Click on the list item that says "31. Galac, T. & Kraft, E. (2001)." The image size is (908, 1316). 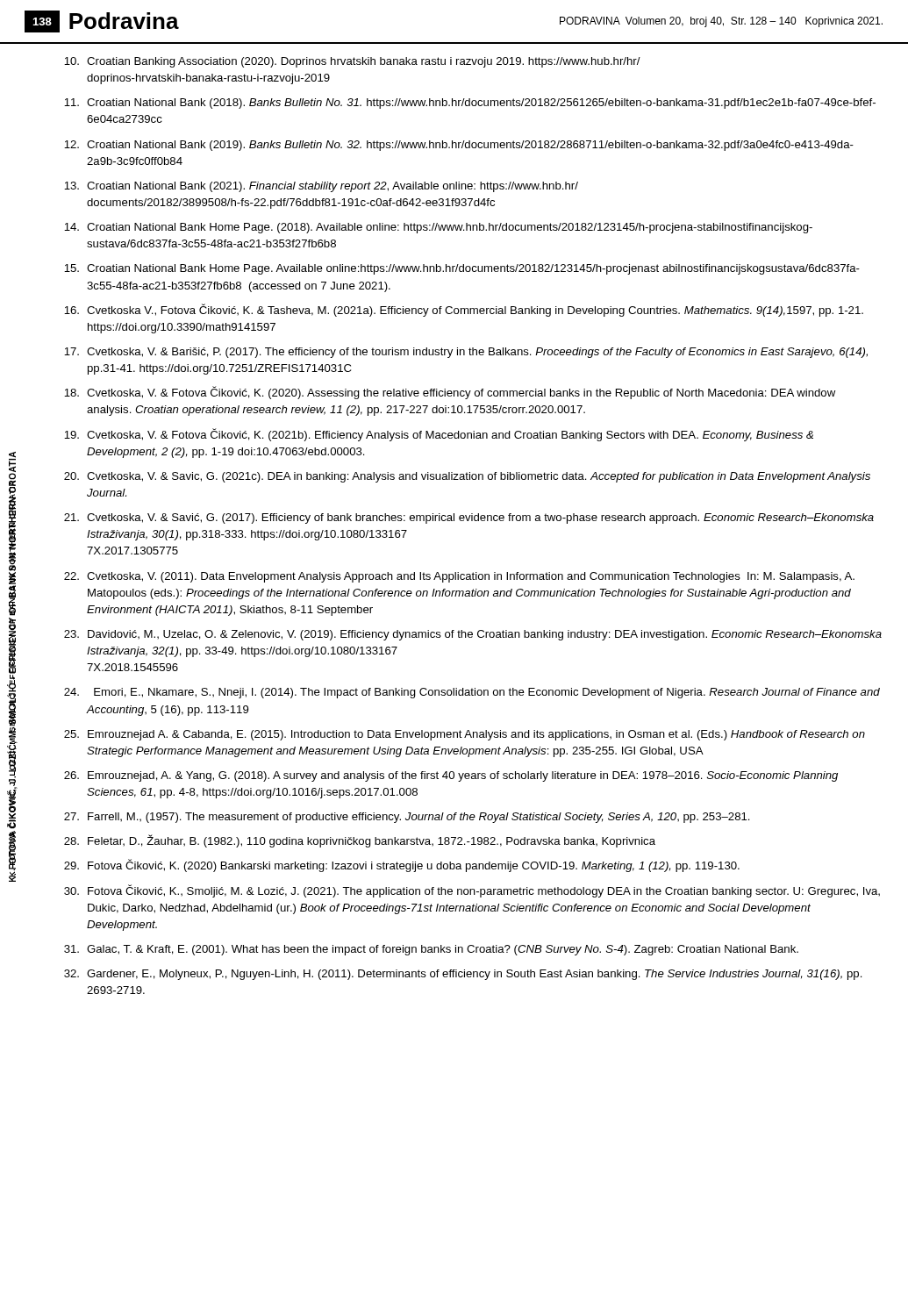(424, 949)
